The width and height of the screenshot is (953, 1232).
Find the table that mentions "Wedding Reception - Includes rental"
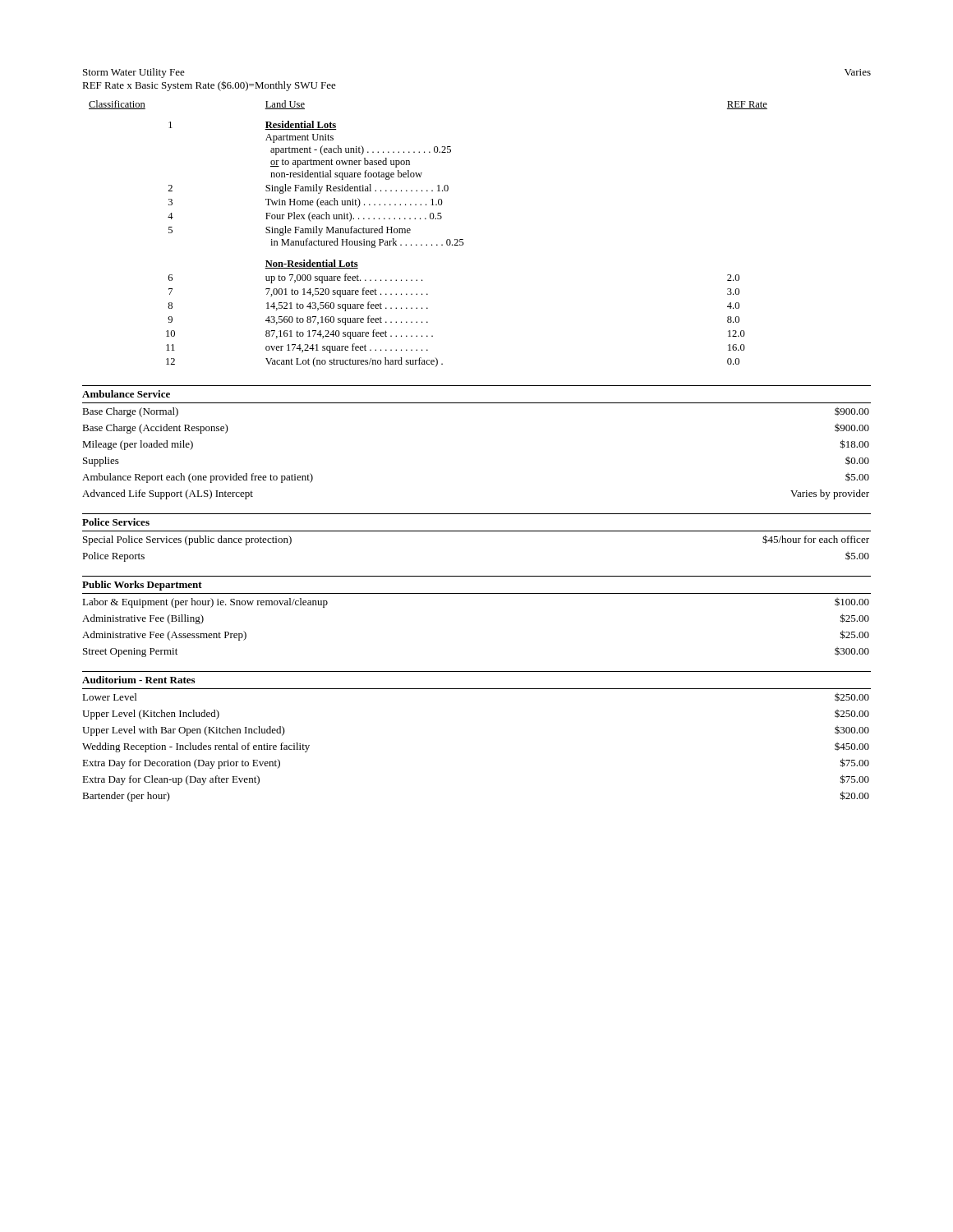point(476,747)
